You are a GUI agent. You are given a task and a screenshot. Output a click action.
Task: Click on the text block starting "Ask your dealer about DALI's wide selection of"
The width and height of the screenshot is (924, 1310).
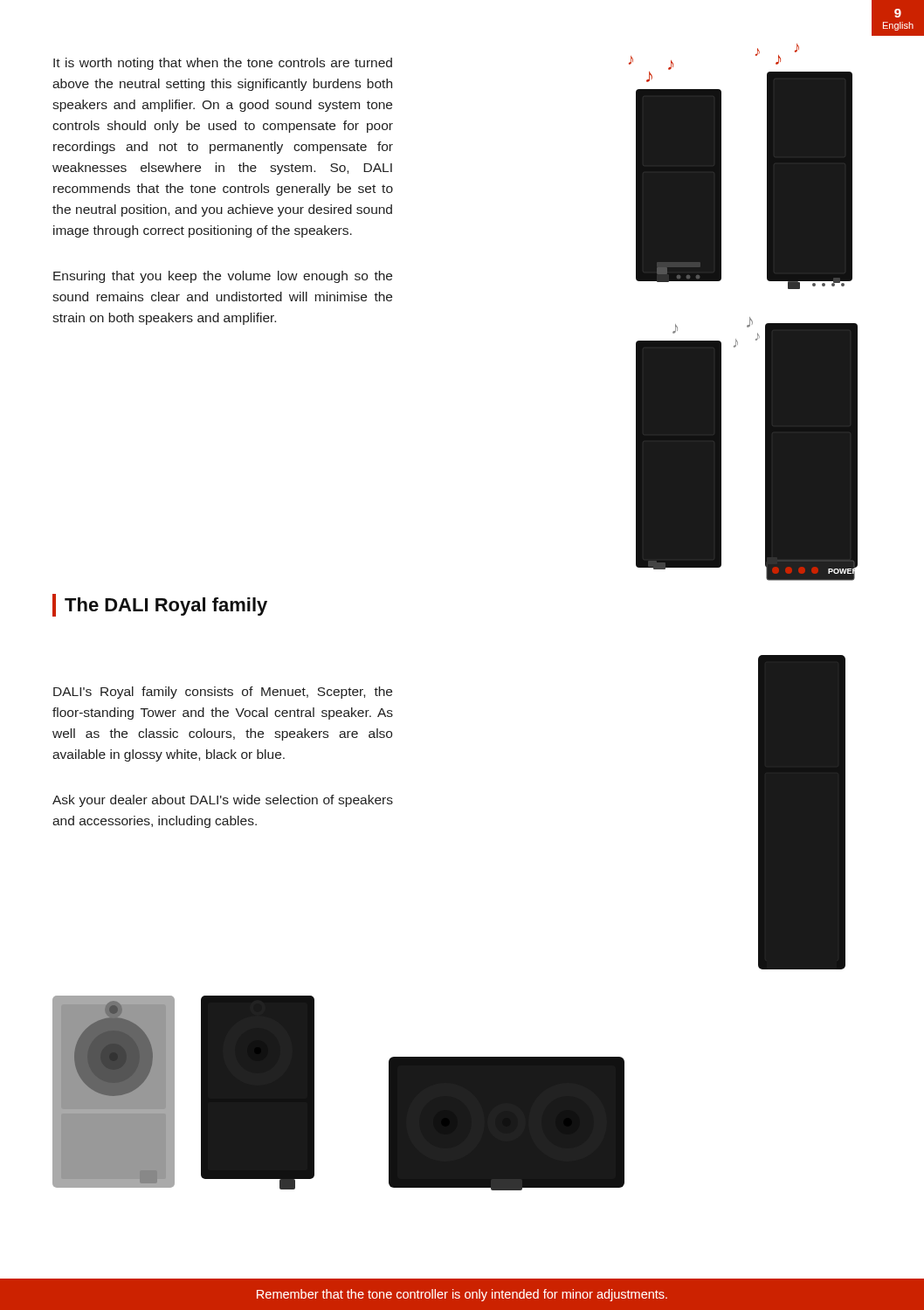223,810
